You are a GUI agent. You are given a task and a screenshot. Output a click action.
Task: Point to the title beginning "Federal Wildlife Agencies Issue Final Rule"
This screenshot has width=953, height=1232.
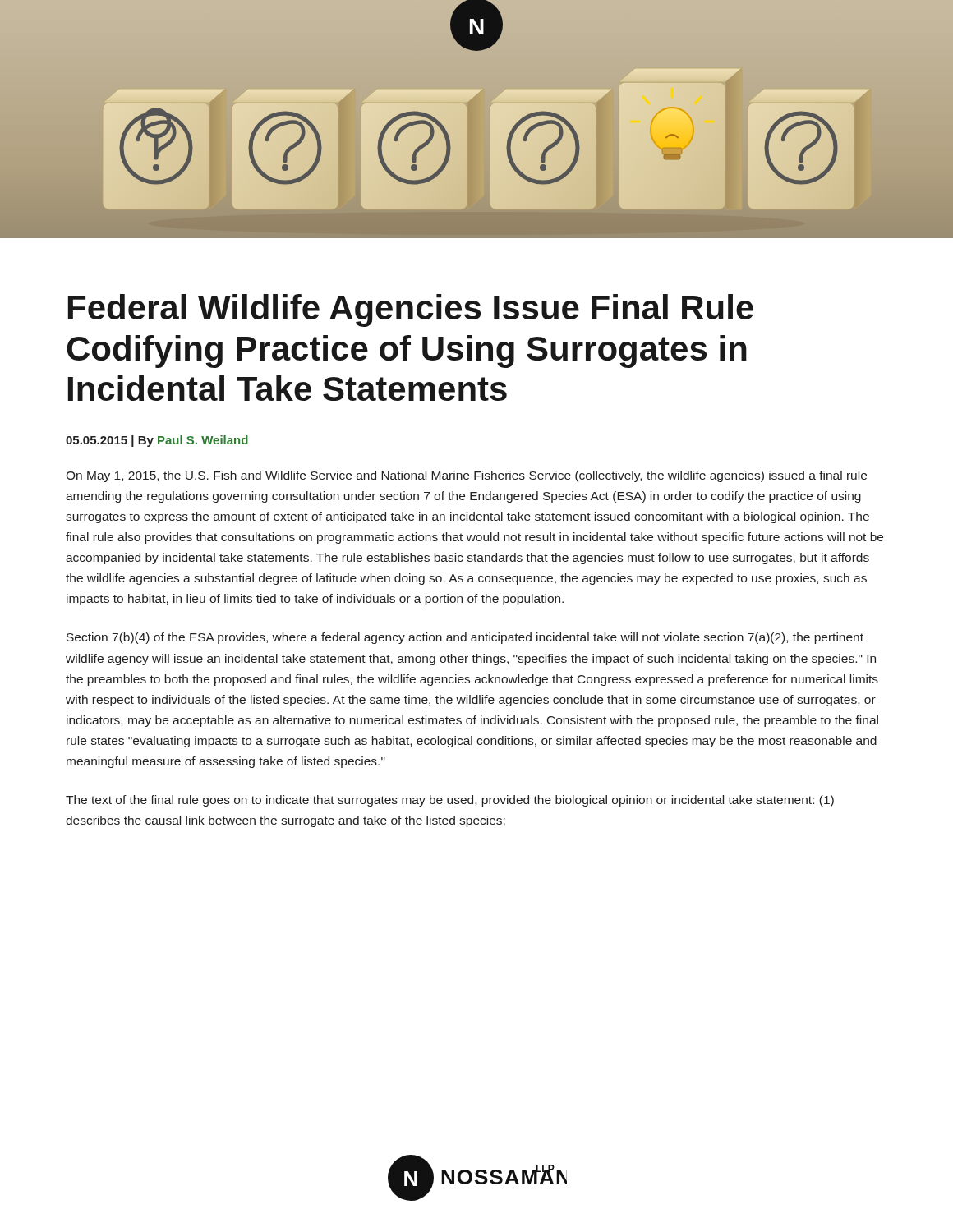(476, 348)
